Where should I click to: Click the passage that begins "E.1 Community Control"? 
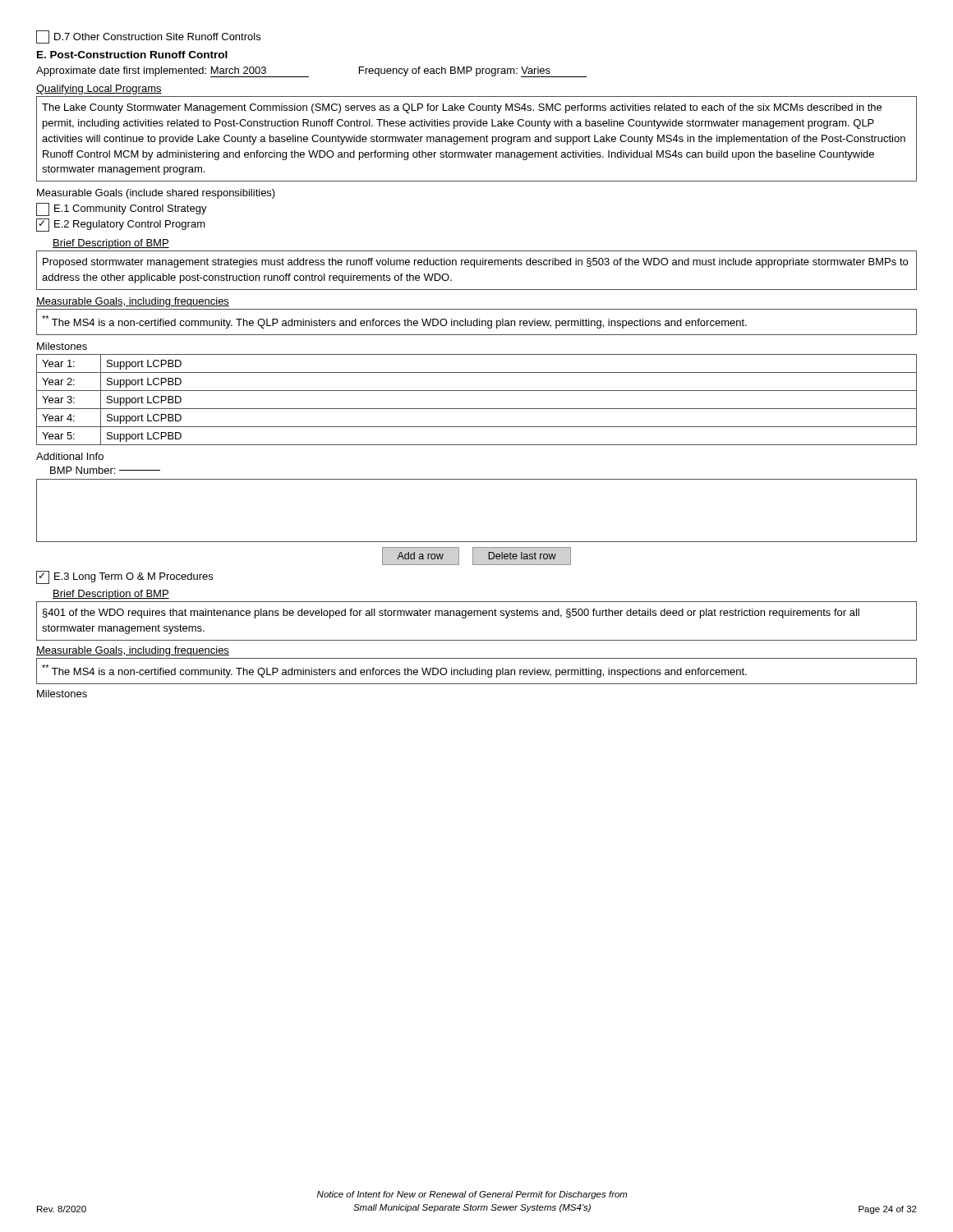coord(121,209)
